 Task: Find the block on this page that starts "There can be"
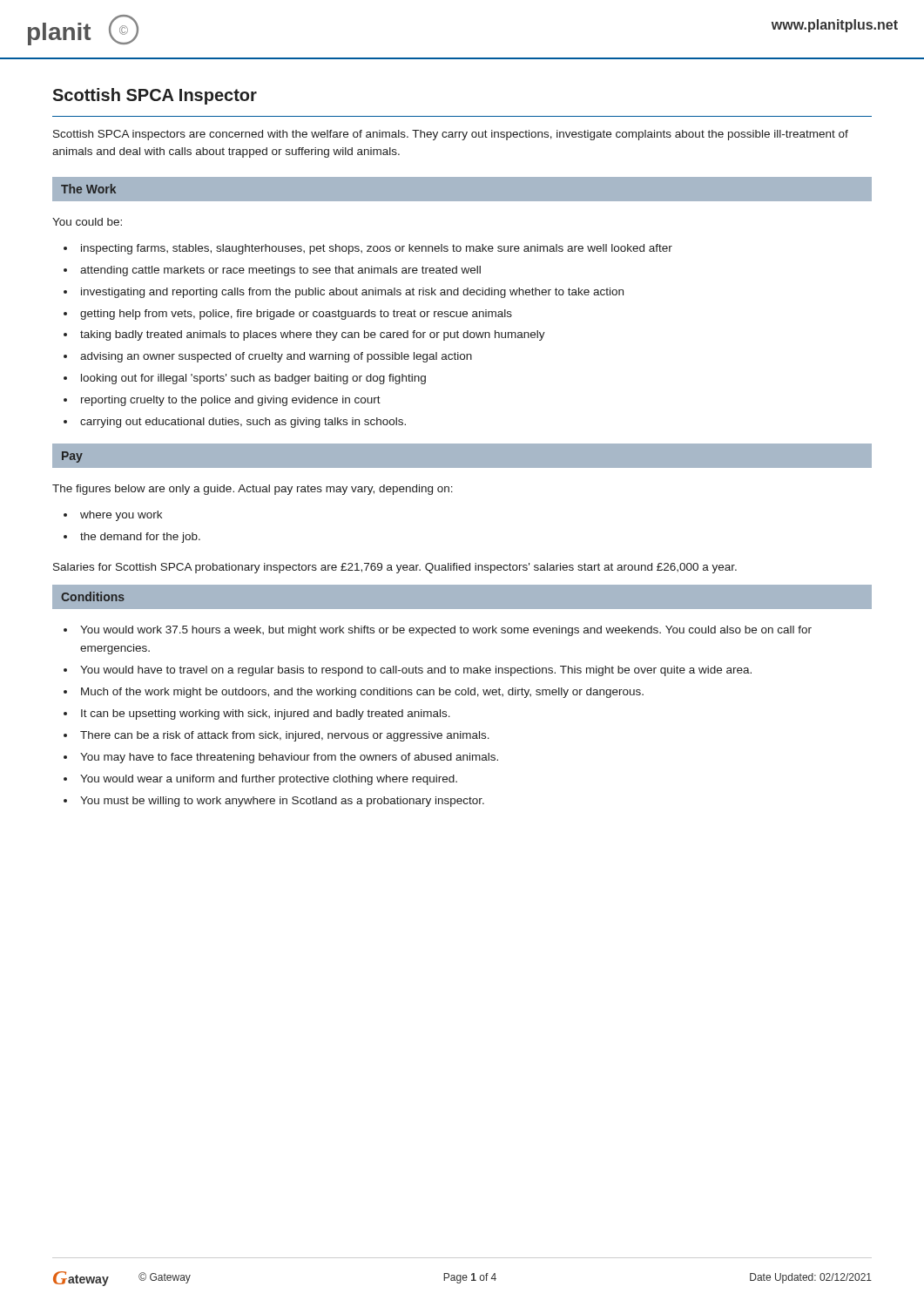coord(474,736)
